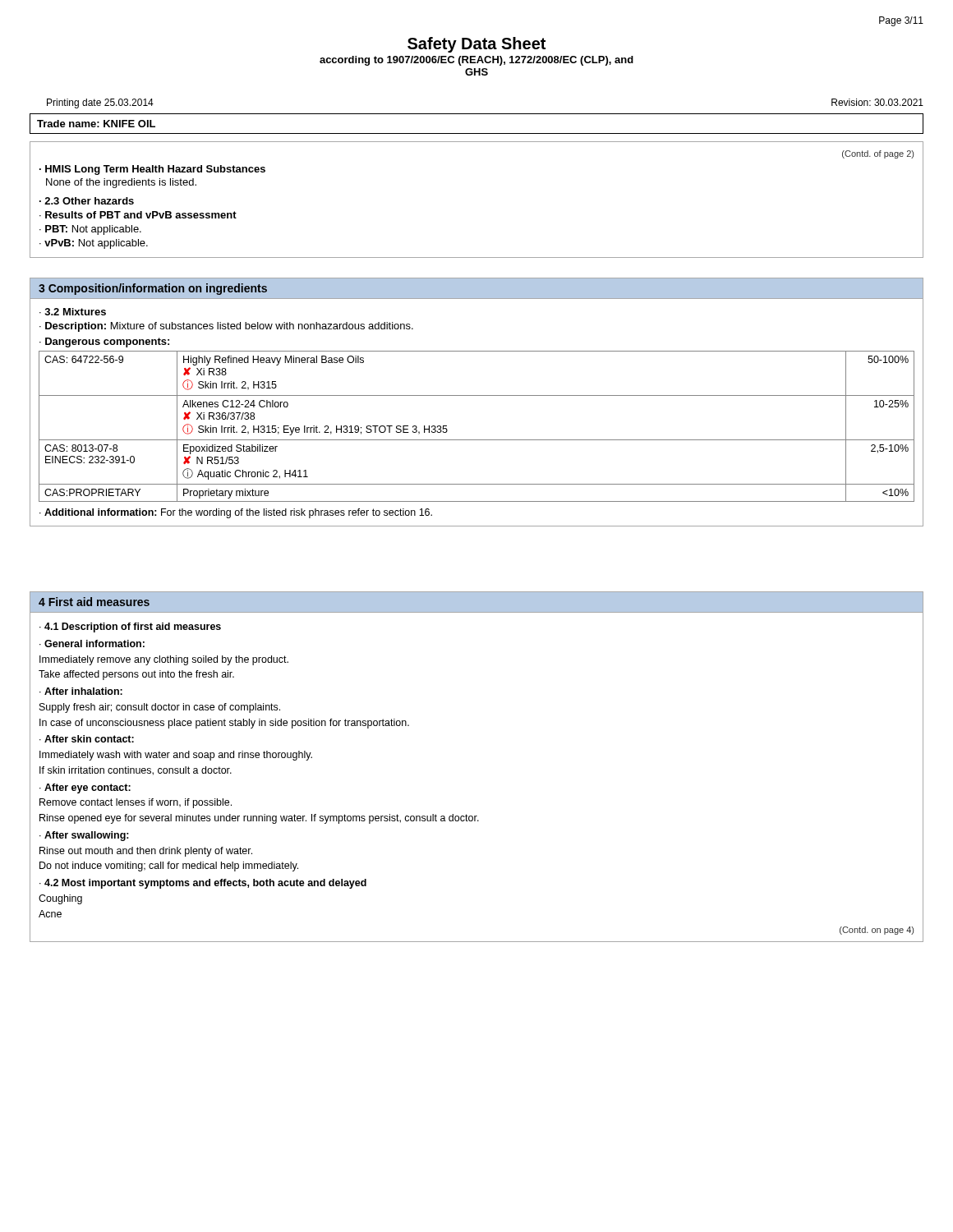Select the region starting "· 4.1 Description of"
The image size is (953, 1232).
pyautogui.click(x=130, y=627)
